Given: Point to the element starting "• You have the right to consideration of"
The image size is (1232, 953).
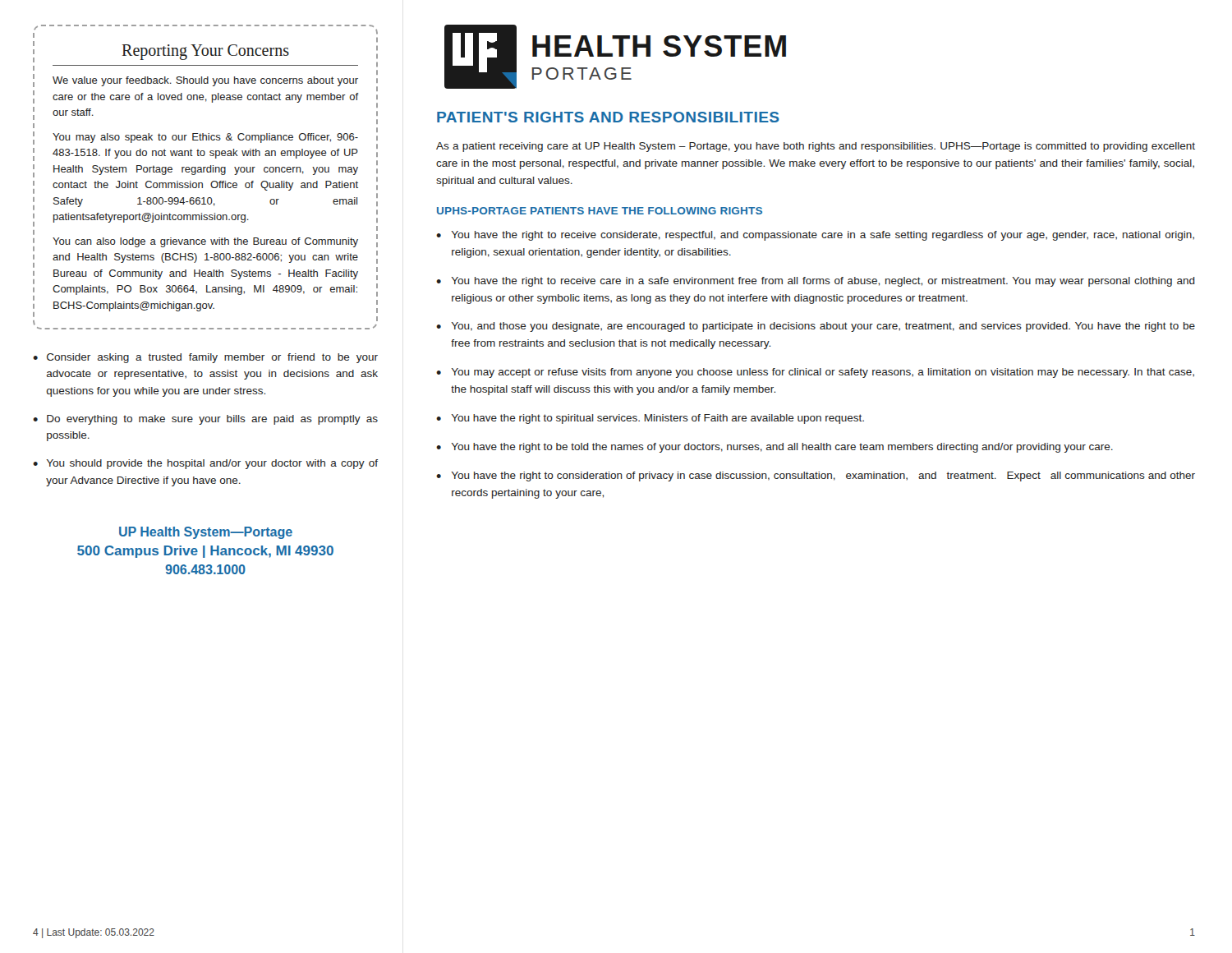Looking at the screenshot, I should [816, 485].
